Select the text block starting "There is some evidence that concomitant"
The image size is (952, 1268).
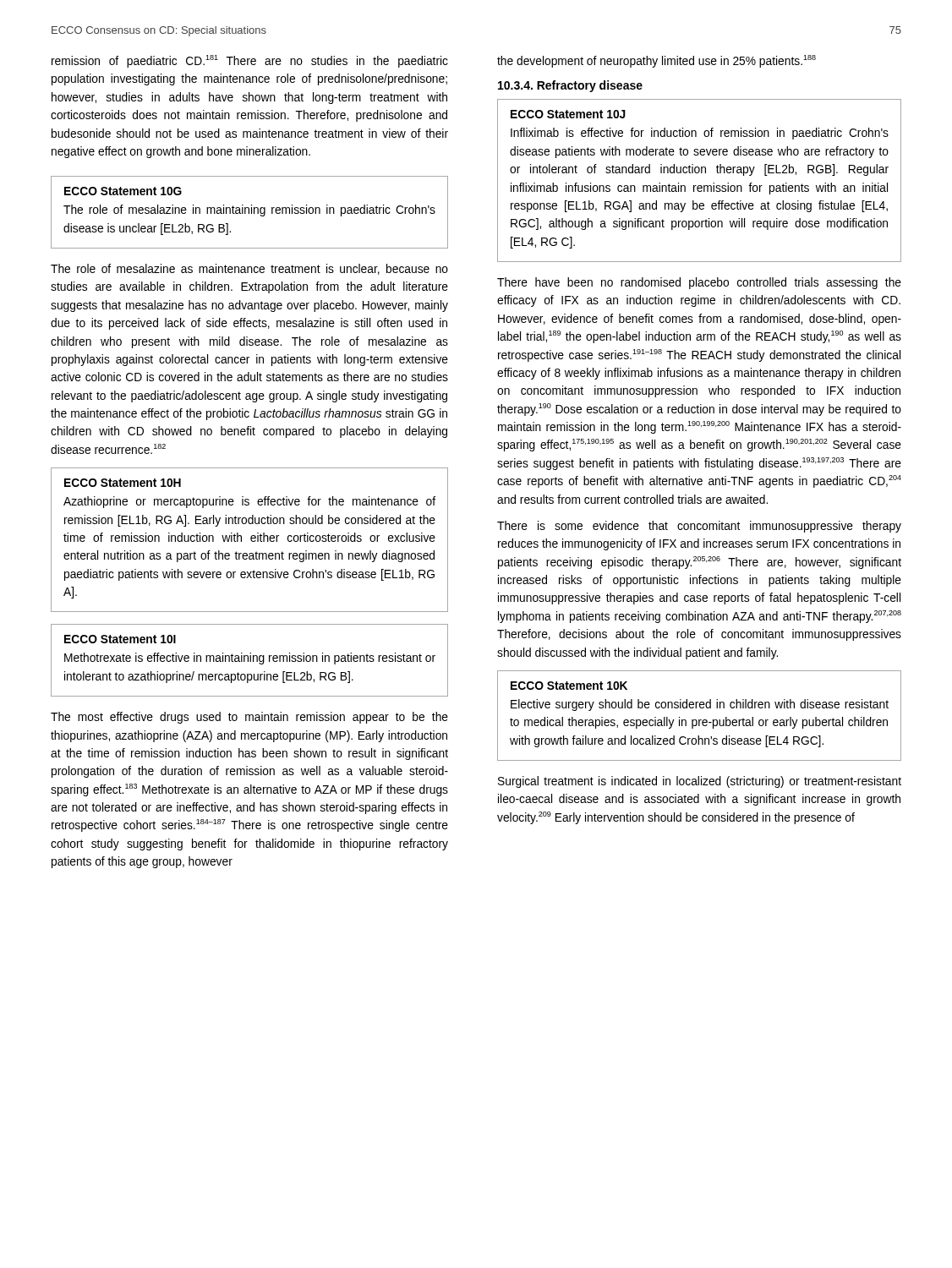pos(699,589)
